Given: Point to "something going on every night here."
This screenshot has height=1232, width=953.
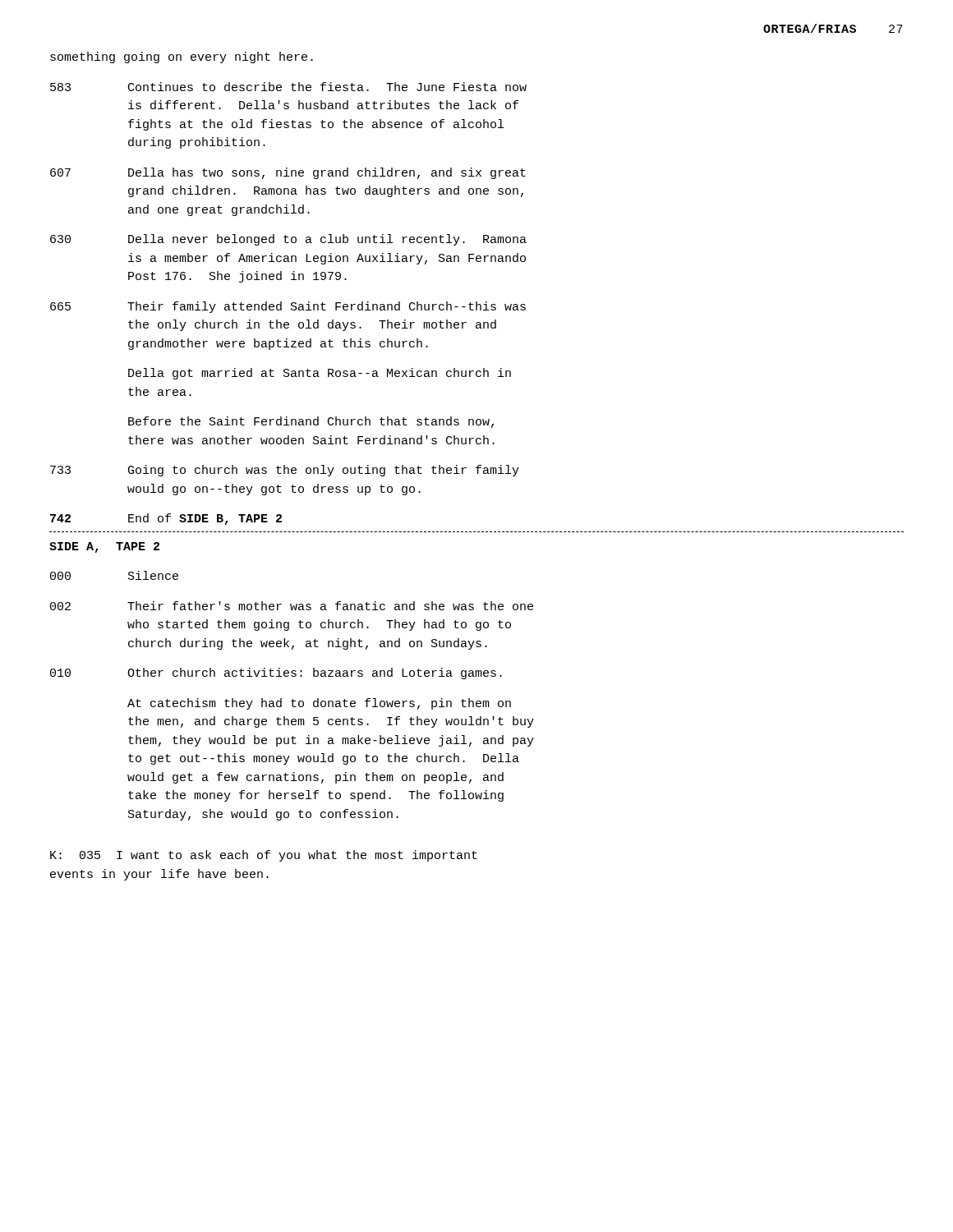Looking at the screenshot, I should [182, 58].
